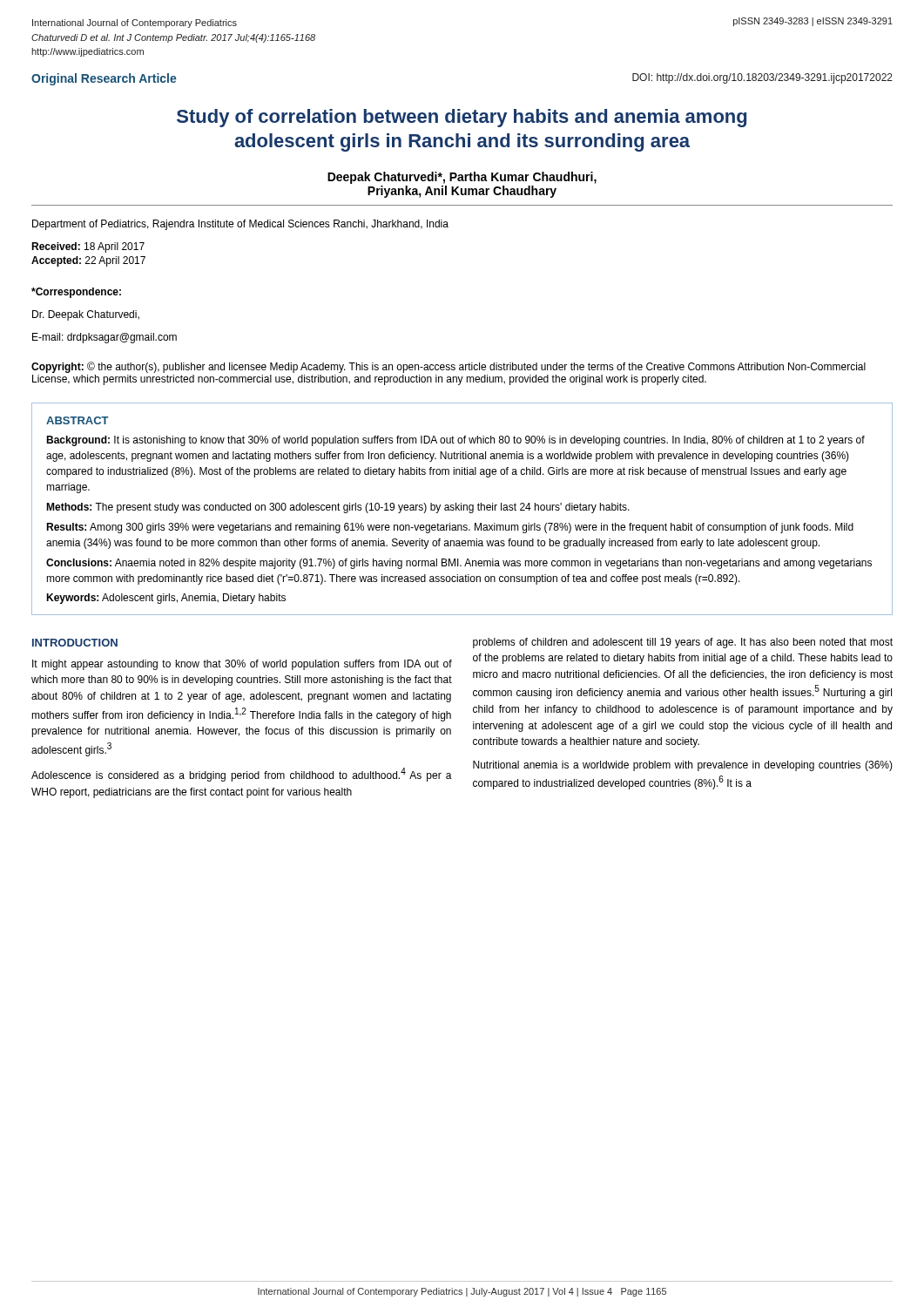
Task: Click on the element starting "DOI: http://dx.doi.org/10.18203/2349-3291.ijcp20172022"
Action: (762, 77)
